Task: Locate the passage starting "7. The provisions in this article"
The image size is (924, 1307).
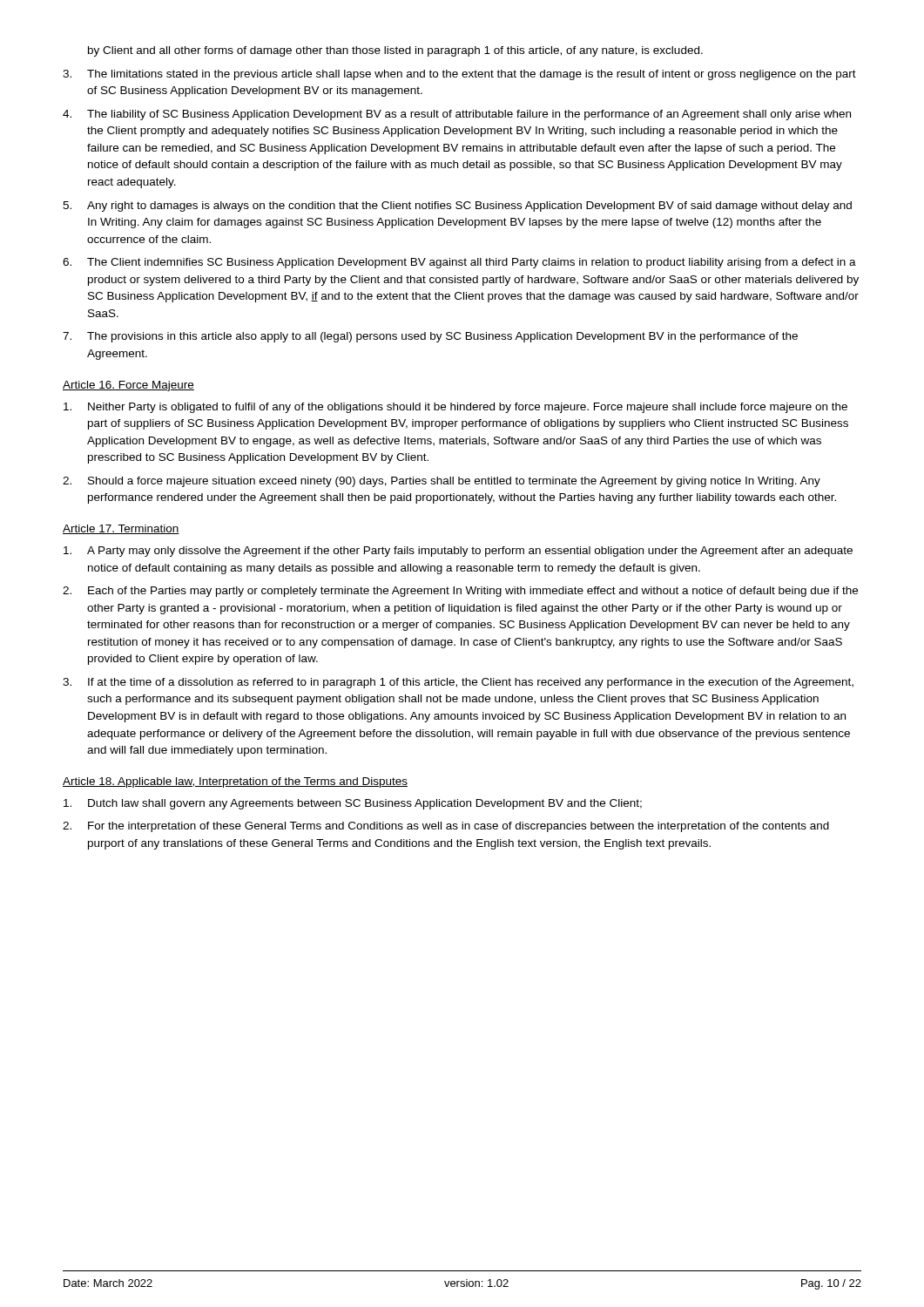Action: 462,345
